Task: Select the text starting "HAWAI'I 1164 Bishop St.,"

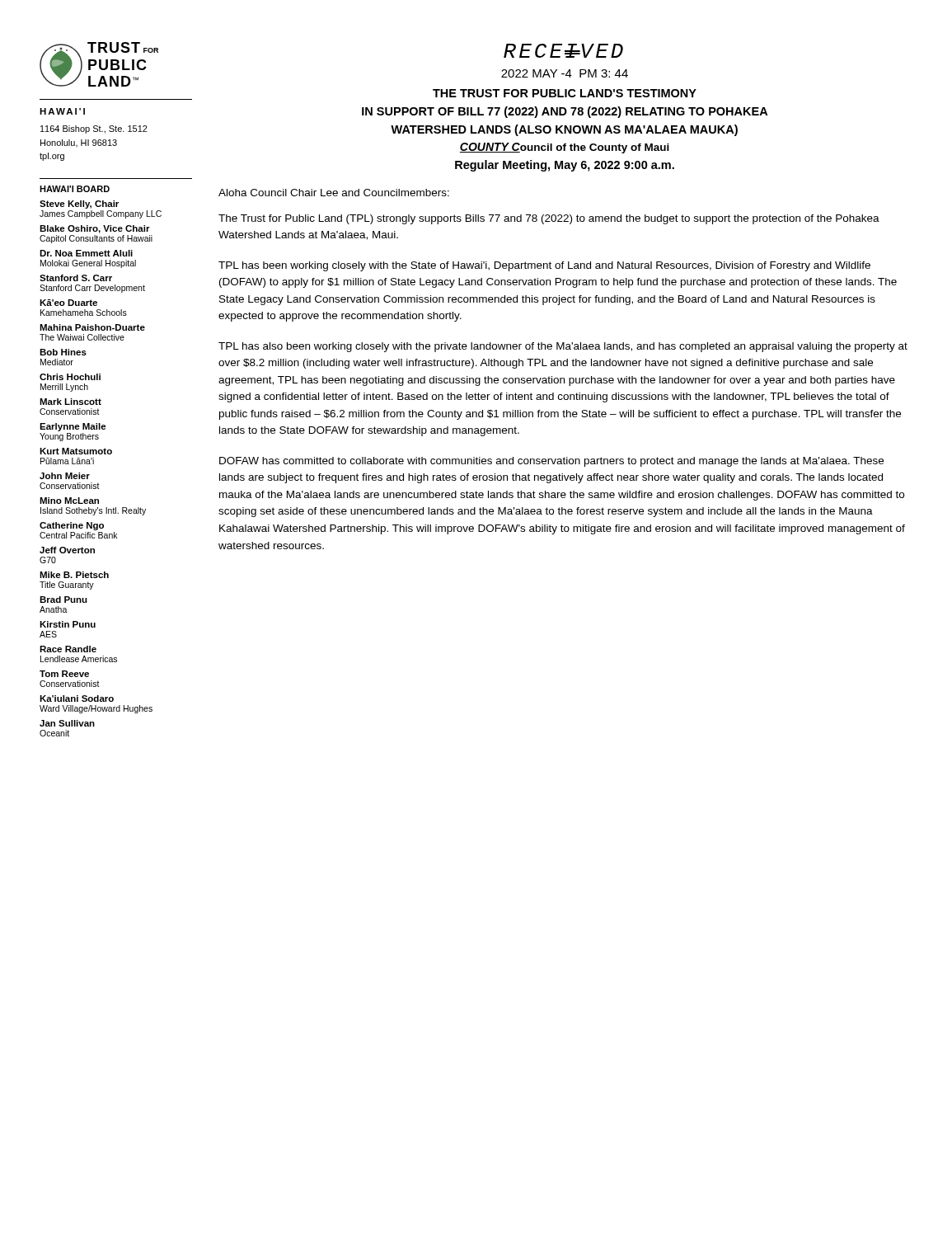Action: point(116,134)
